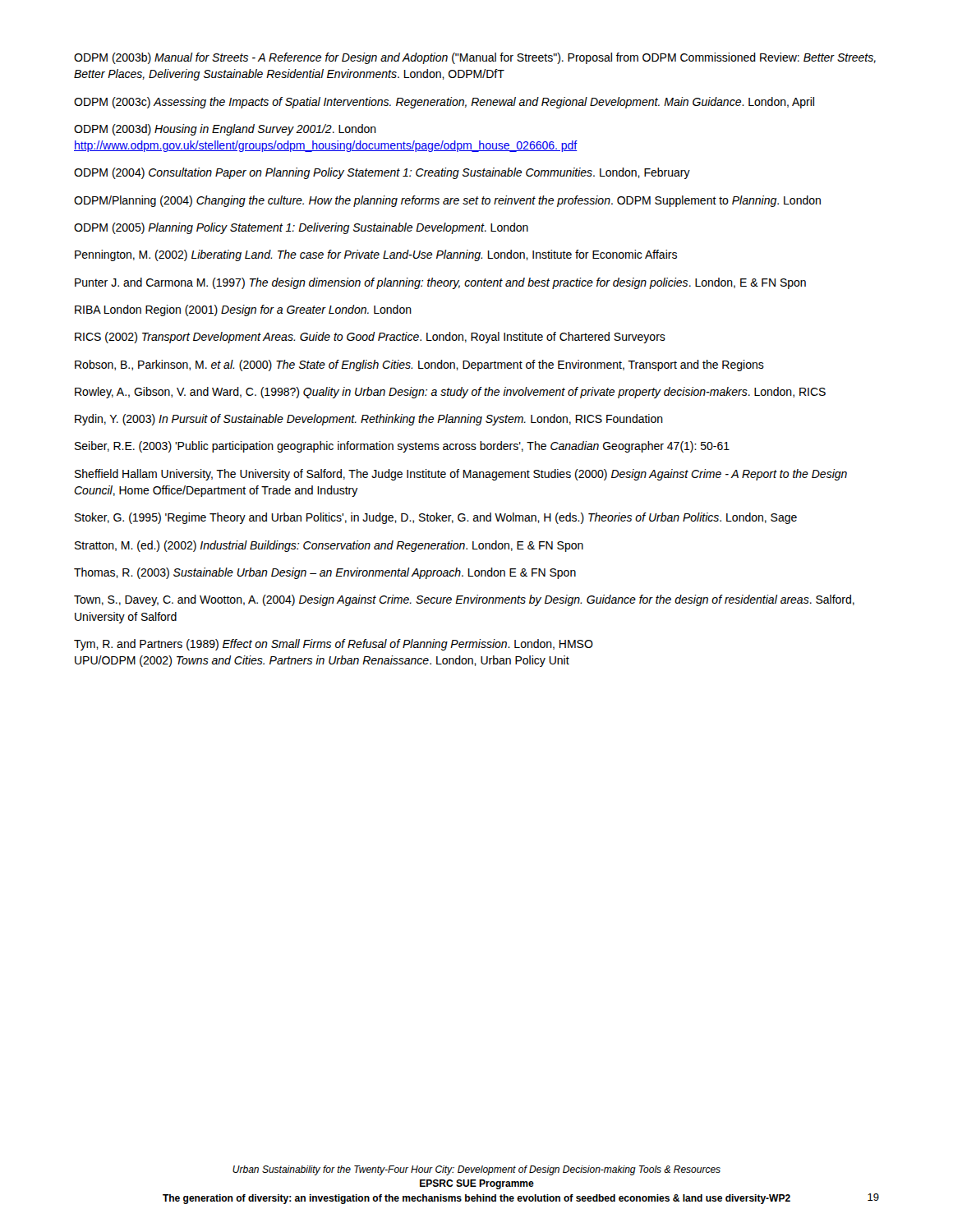Click the passage that begins "Tym, R. and Partners (1989) Effect on"
The height and width of the screenshot is (1232, 953).
pos(476,652)
